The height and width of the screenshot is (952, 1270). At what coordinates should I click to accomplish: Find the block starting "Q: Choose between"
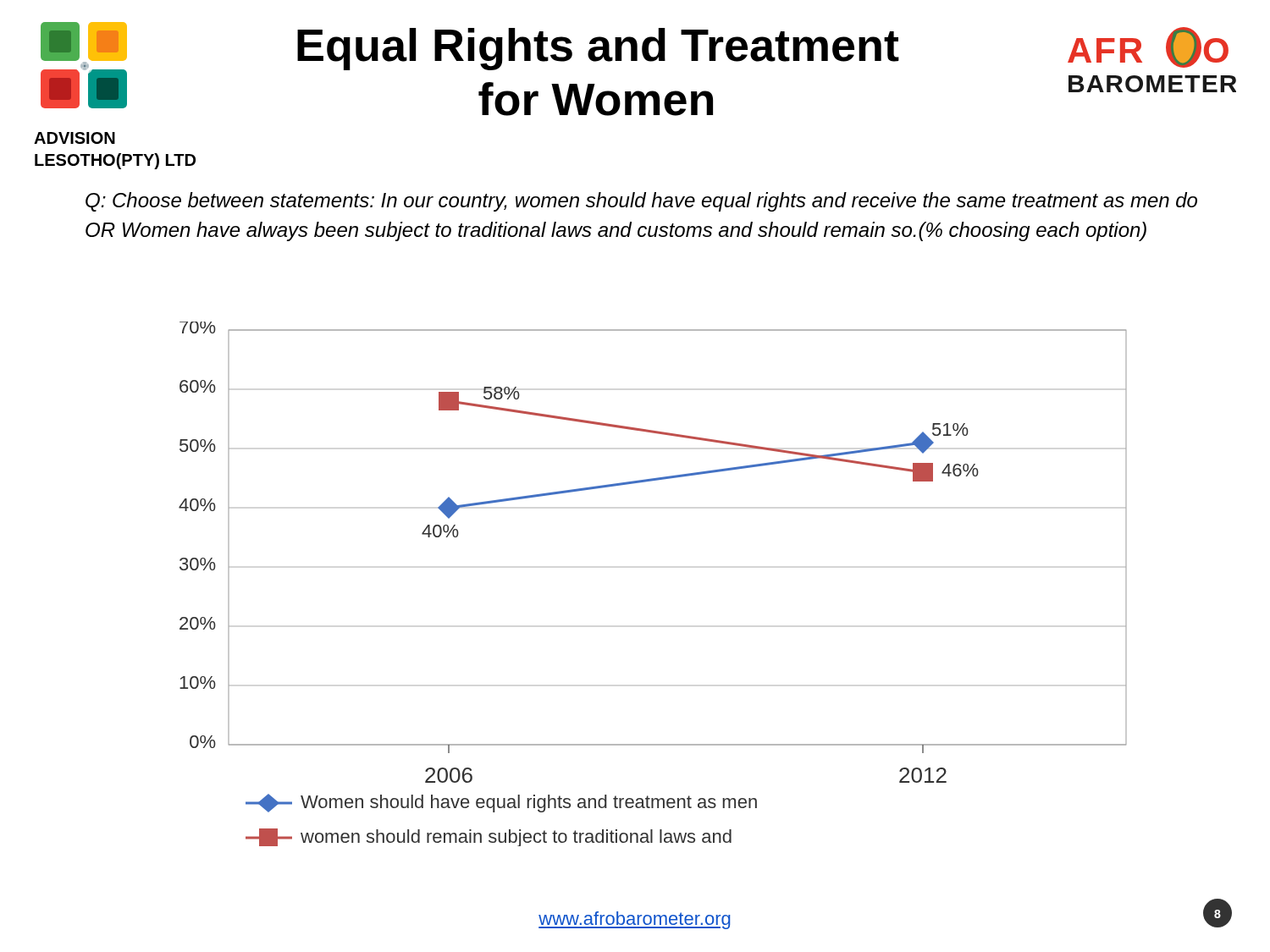[641, 215]
